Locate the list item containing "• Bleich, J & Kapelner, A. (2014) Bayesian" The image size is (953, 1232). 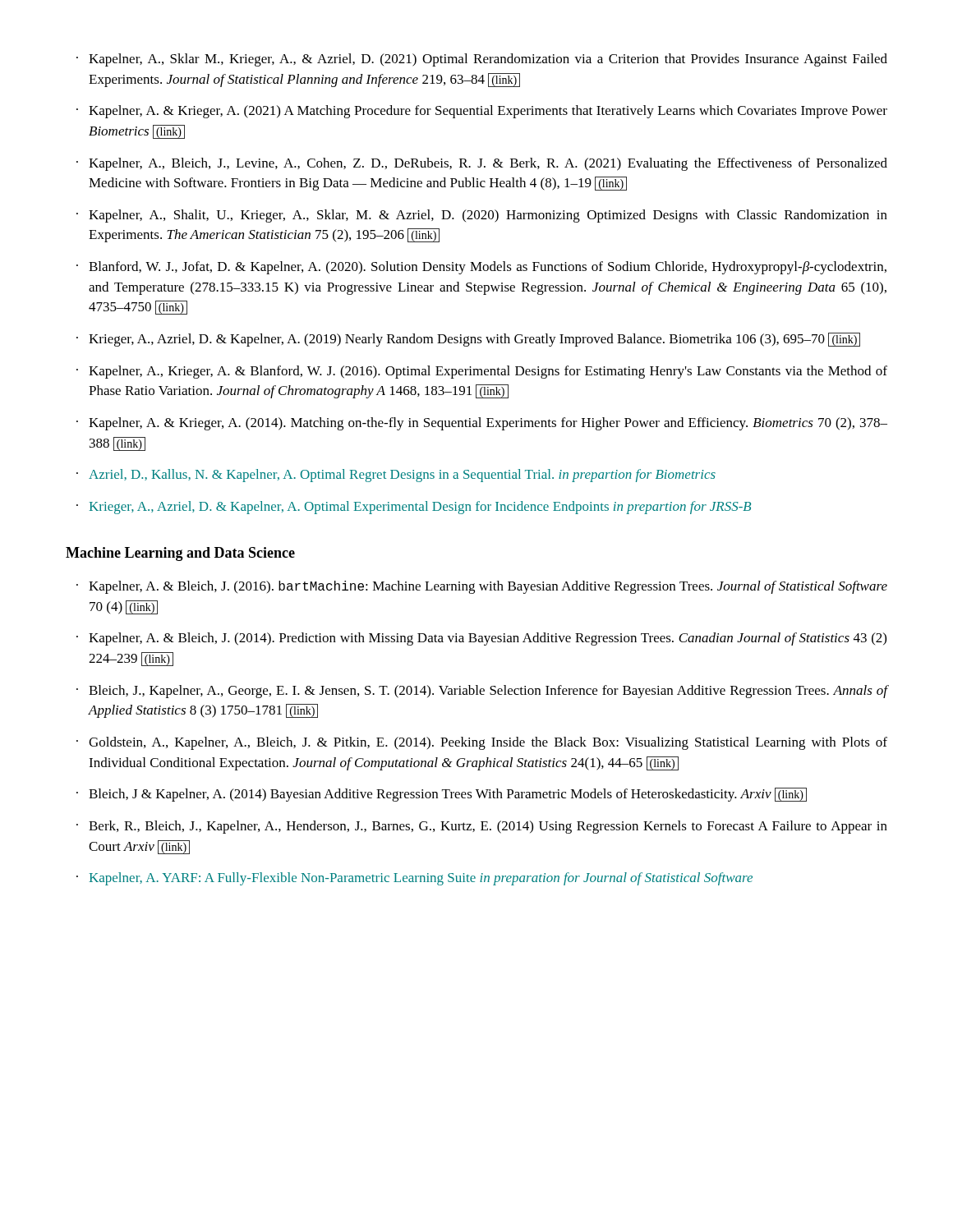click(x=476, y=795)
